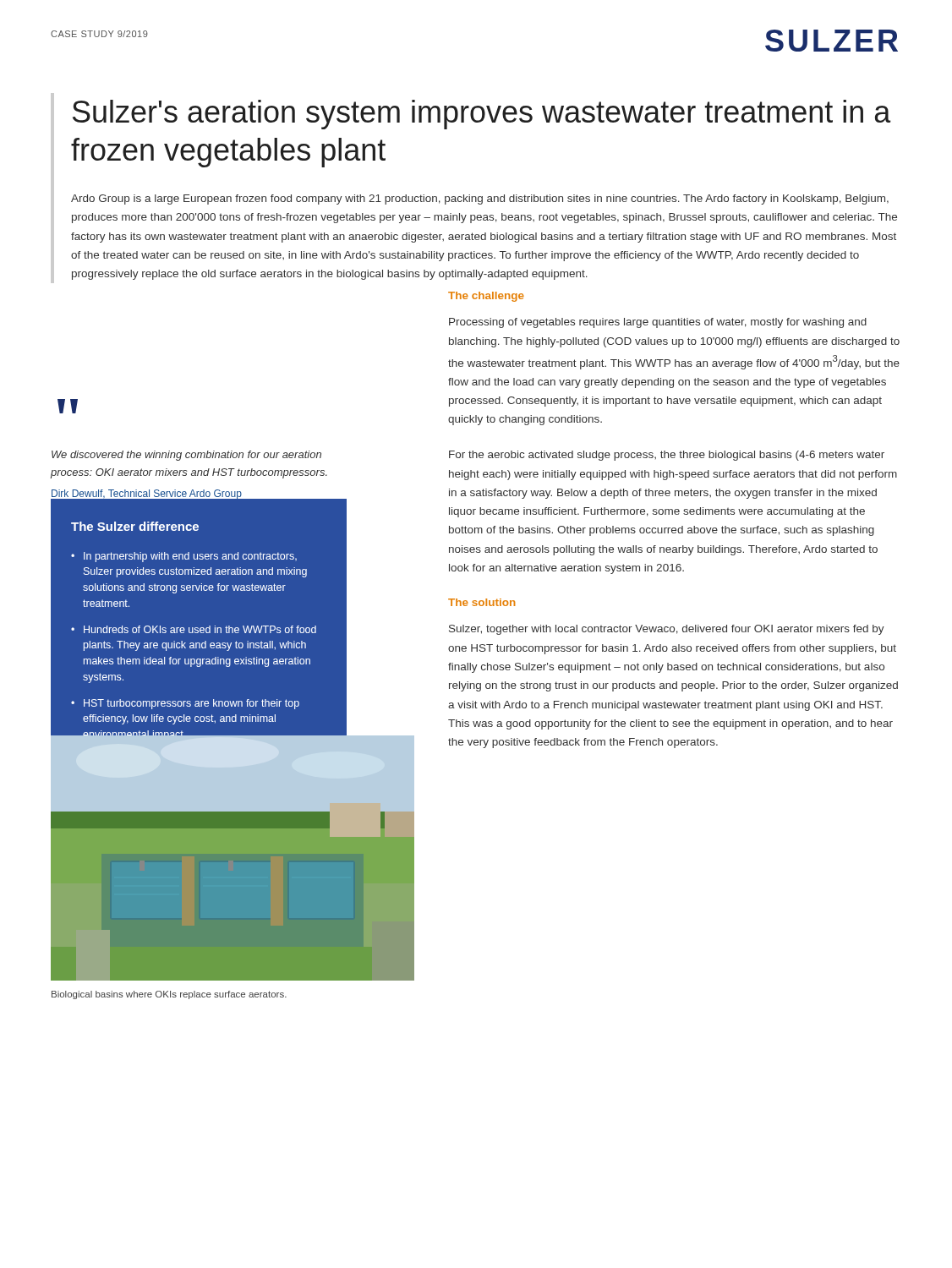Find the text block containing "Processing of vegetables requires large quantities of water,"
The height and width of the screenshot is (1268, 952).
click(675, 371)
